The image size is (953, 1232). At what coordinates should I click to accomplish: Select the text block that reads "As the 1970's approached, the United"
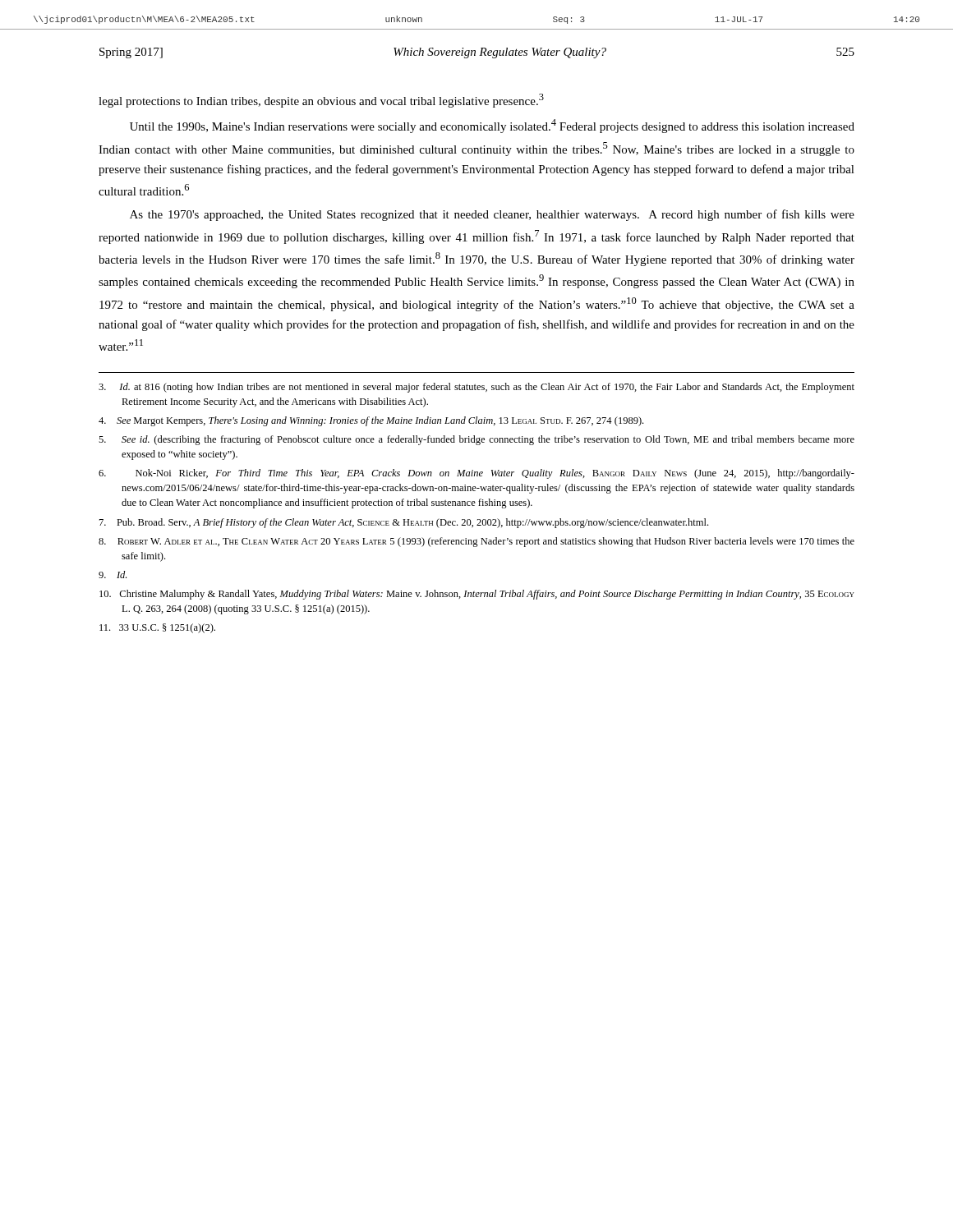click(476, 281)
